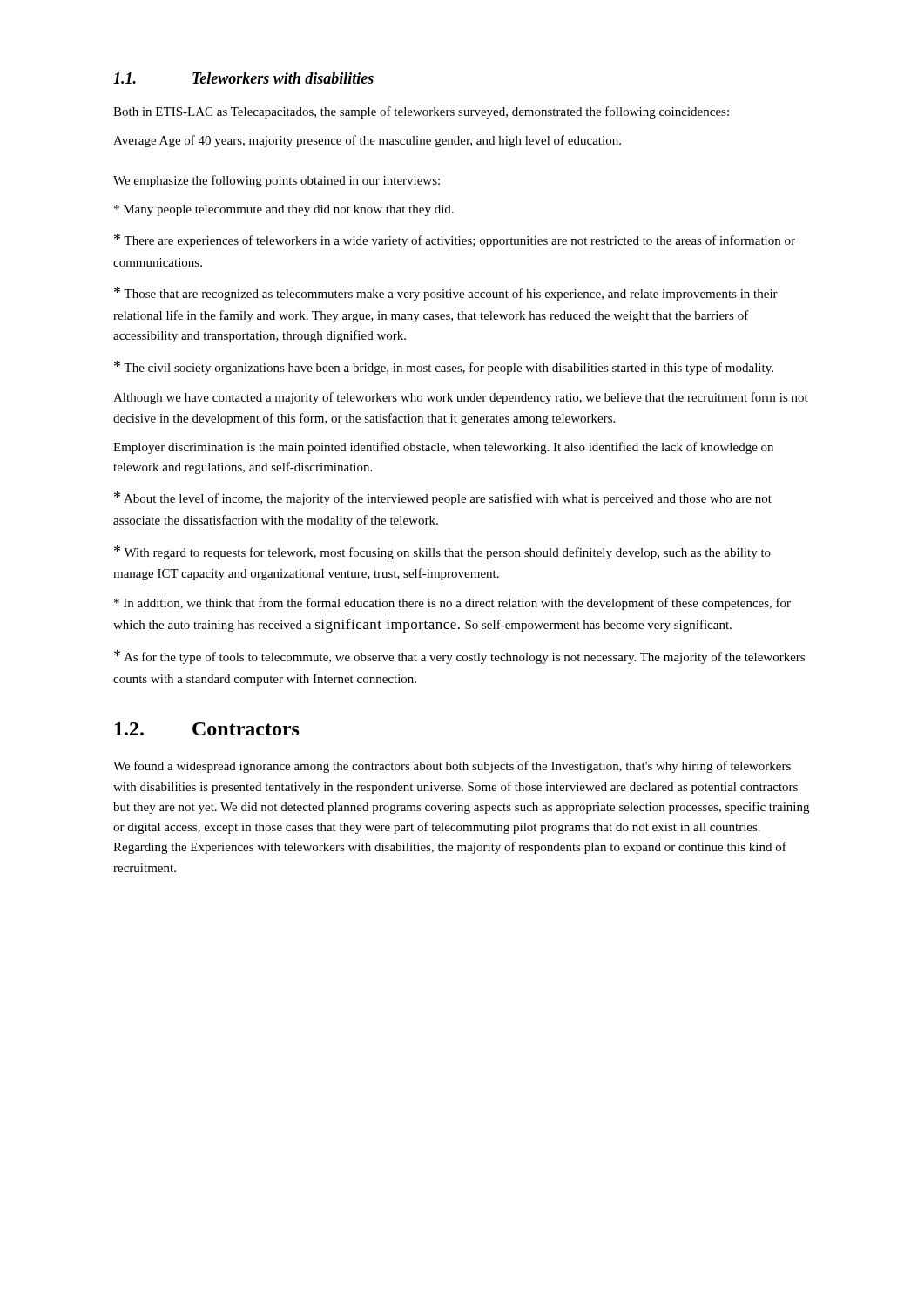The width and height of the screenshot is (924, 1307).
Task: Click on the title containing "1.2. Contractors"
Action: point(206,729)
